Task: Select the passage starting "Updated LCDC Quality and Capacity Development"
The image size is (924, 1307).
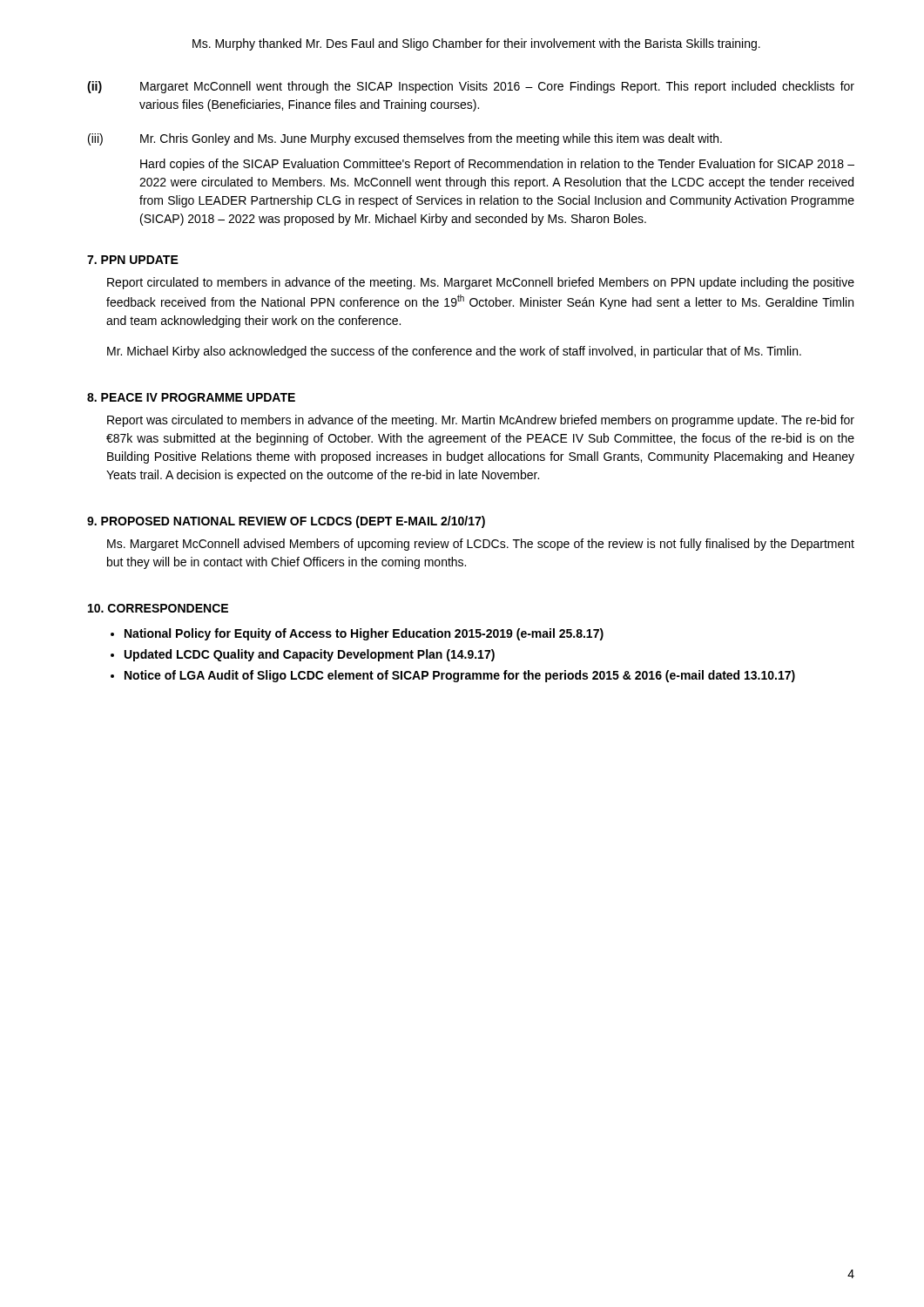Action: 309,654
